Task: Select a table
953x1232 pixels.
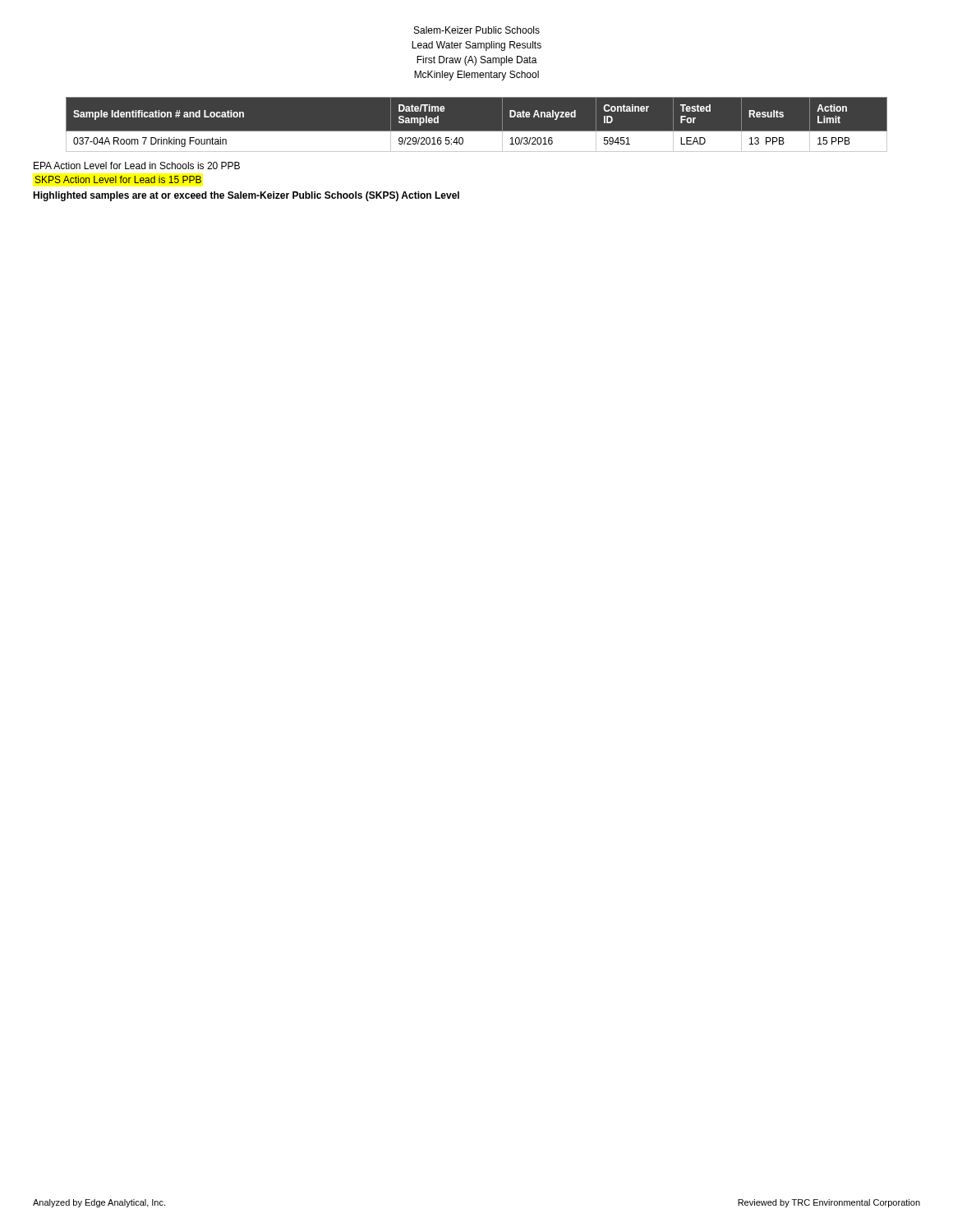Action: tap(476, 124)
